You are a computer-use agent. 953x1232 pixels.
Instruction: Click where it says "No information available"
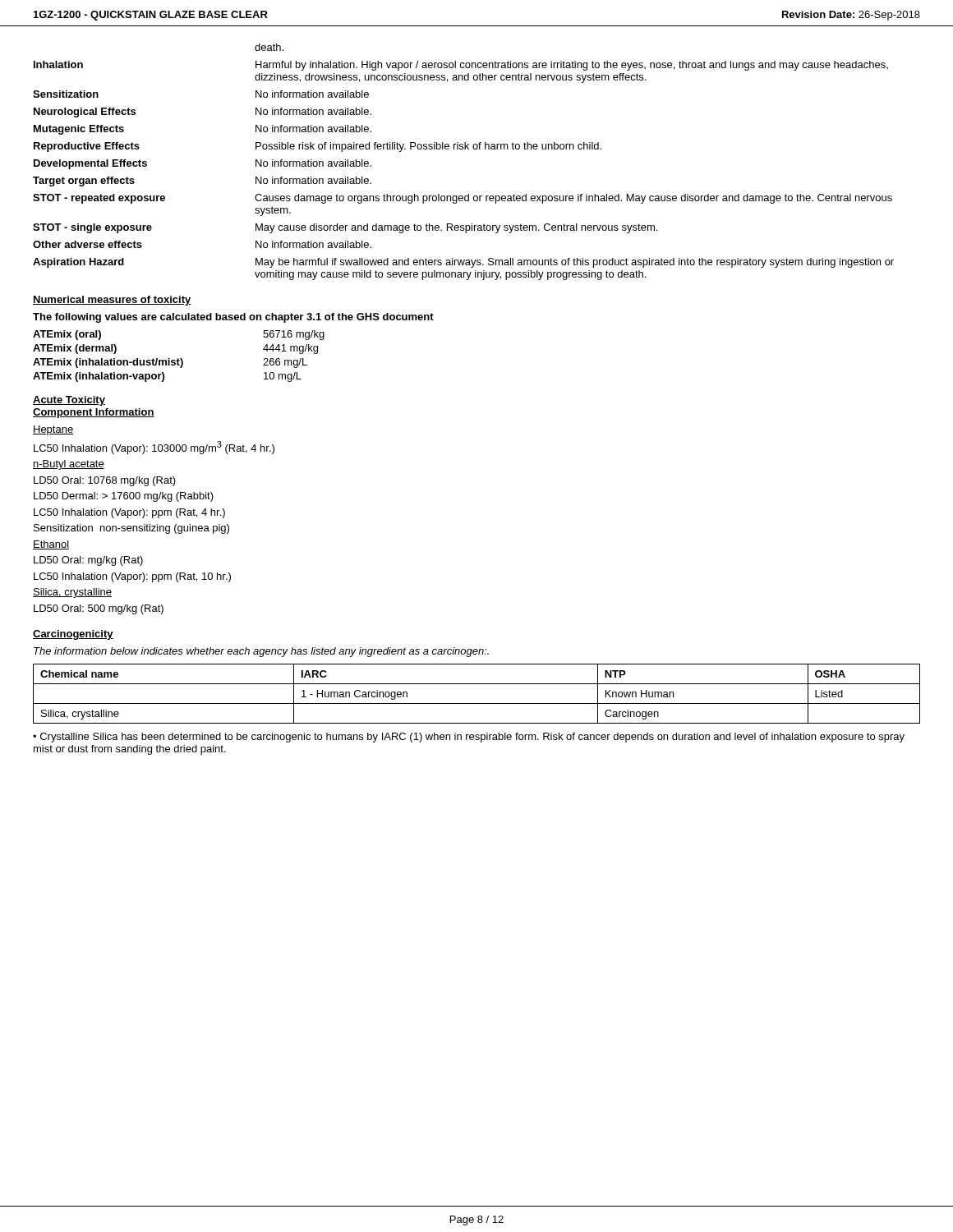312,94
